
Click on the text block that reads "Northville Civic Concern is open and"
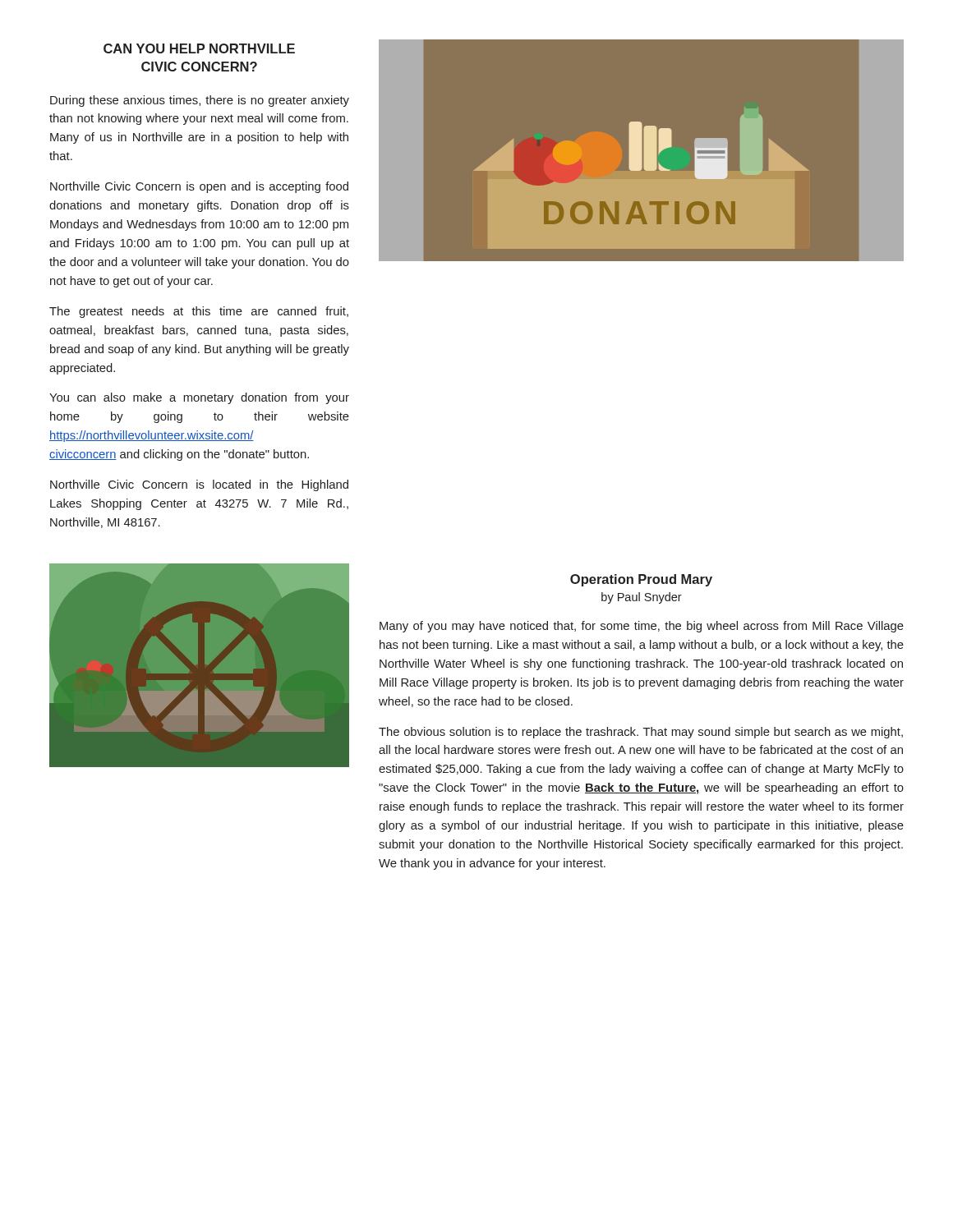tap(199, 234)
